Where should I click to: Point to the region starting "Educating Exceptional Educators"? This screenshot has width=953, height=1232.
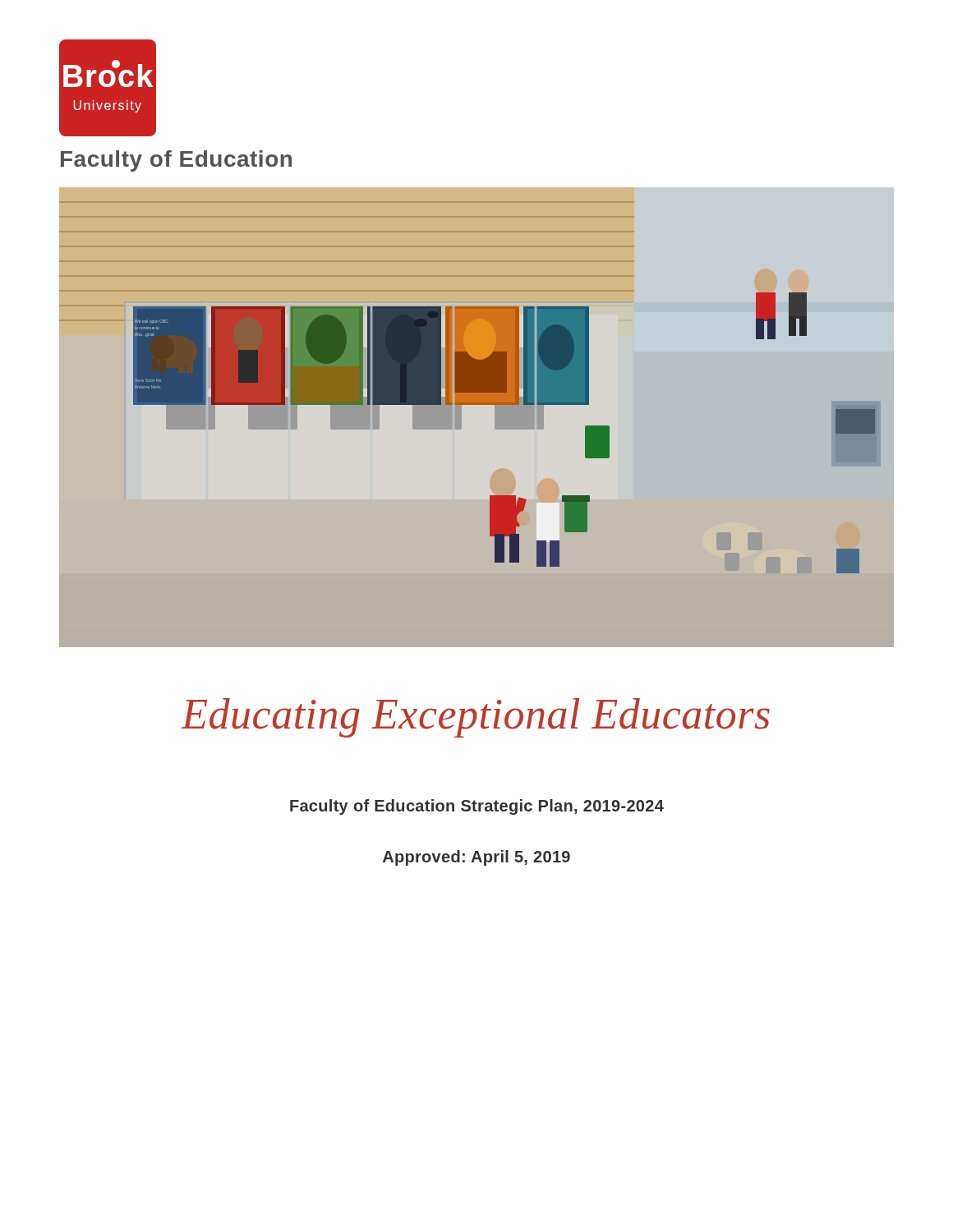coord(476,714)
